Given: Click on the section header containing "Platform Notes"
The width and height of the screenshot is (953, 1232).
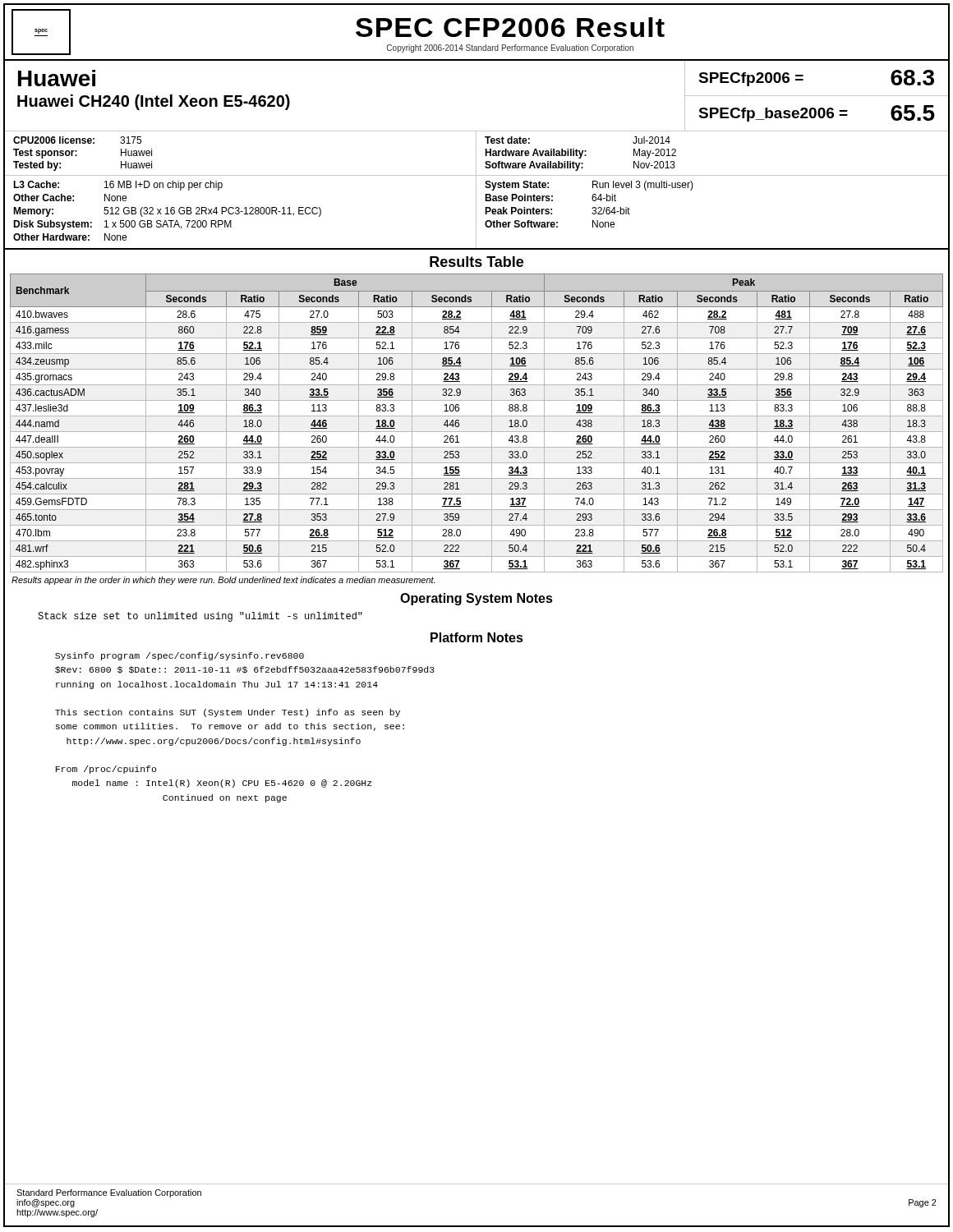Looking at the screenshot, I should [476, 638].
